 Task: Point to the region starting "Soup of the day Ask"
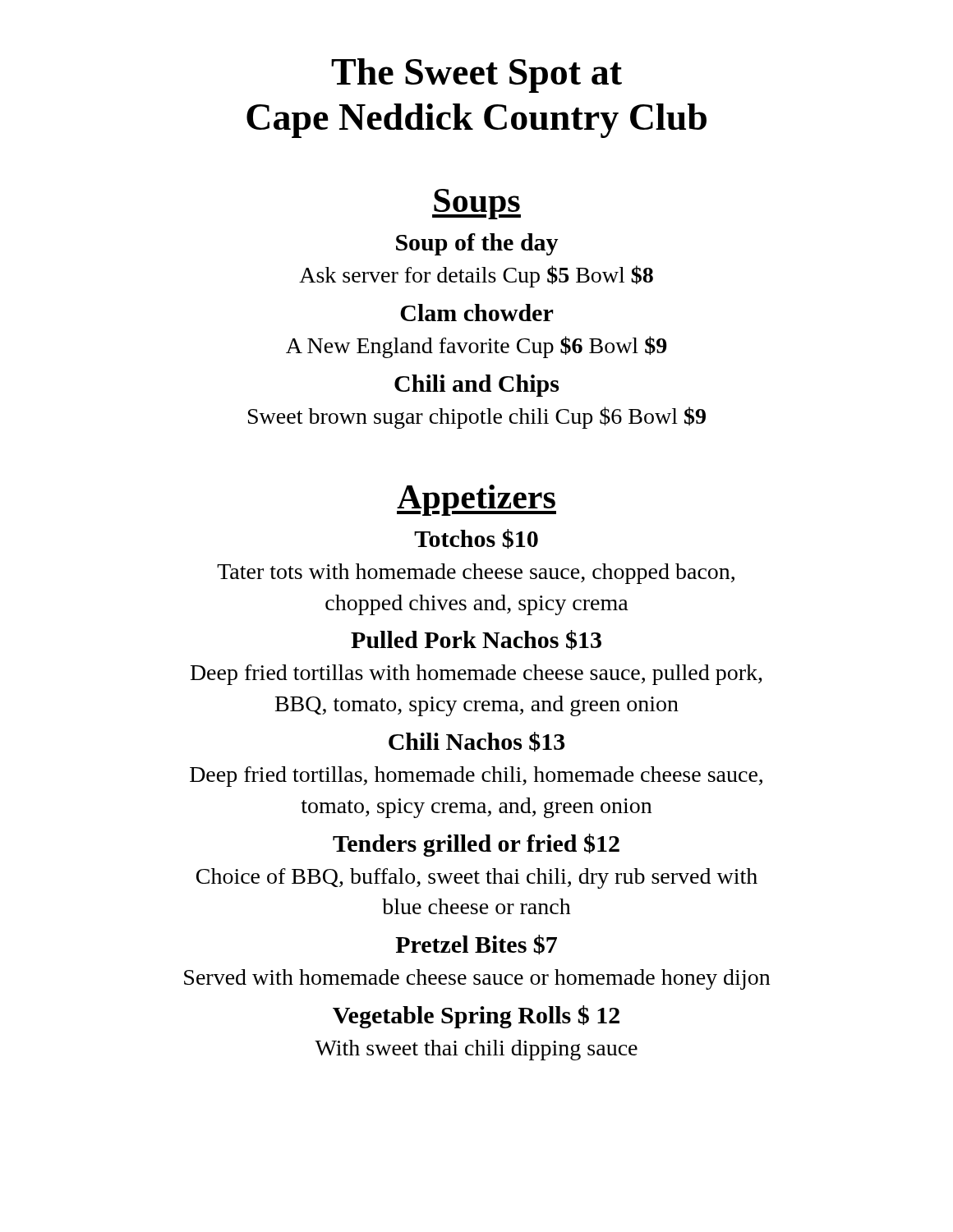[x=476, y=260]
